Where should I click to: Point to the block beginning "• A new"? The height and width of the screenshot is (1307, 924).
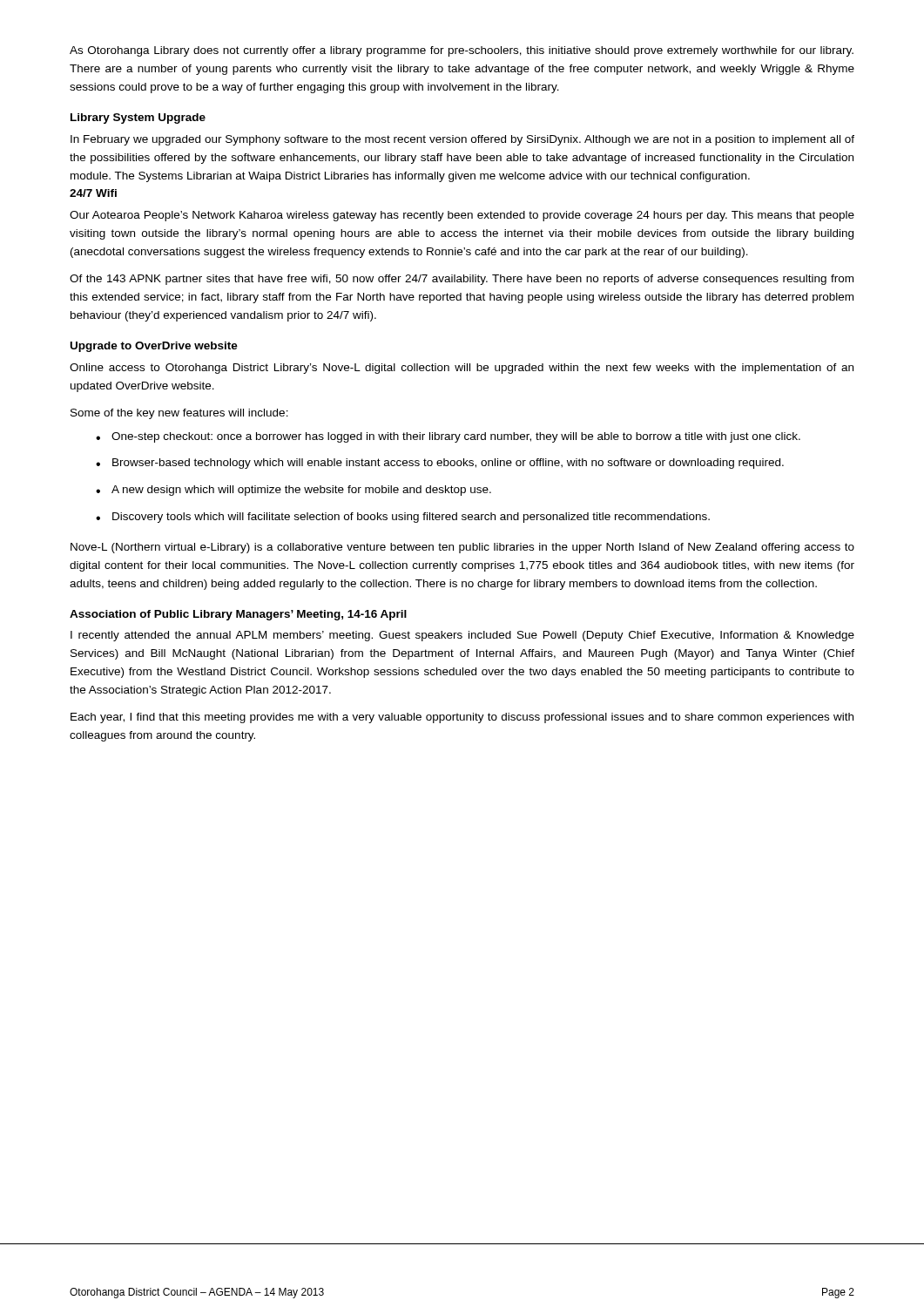(475, 492)
